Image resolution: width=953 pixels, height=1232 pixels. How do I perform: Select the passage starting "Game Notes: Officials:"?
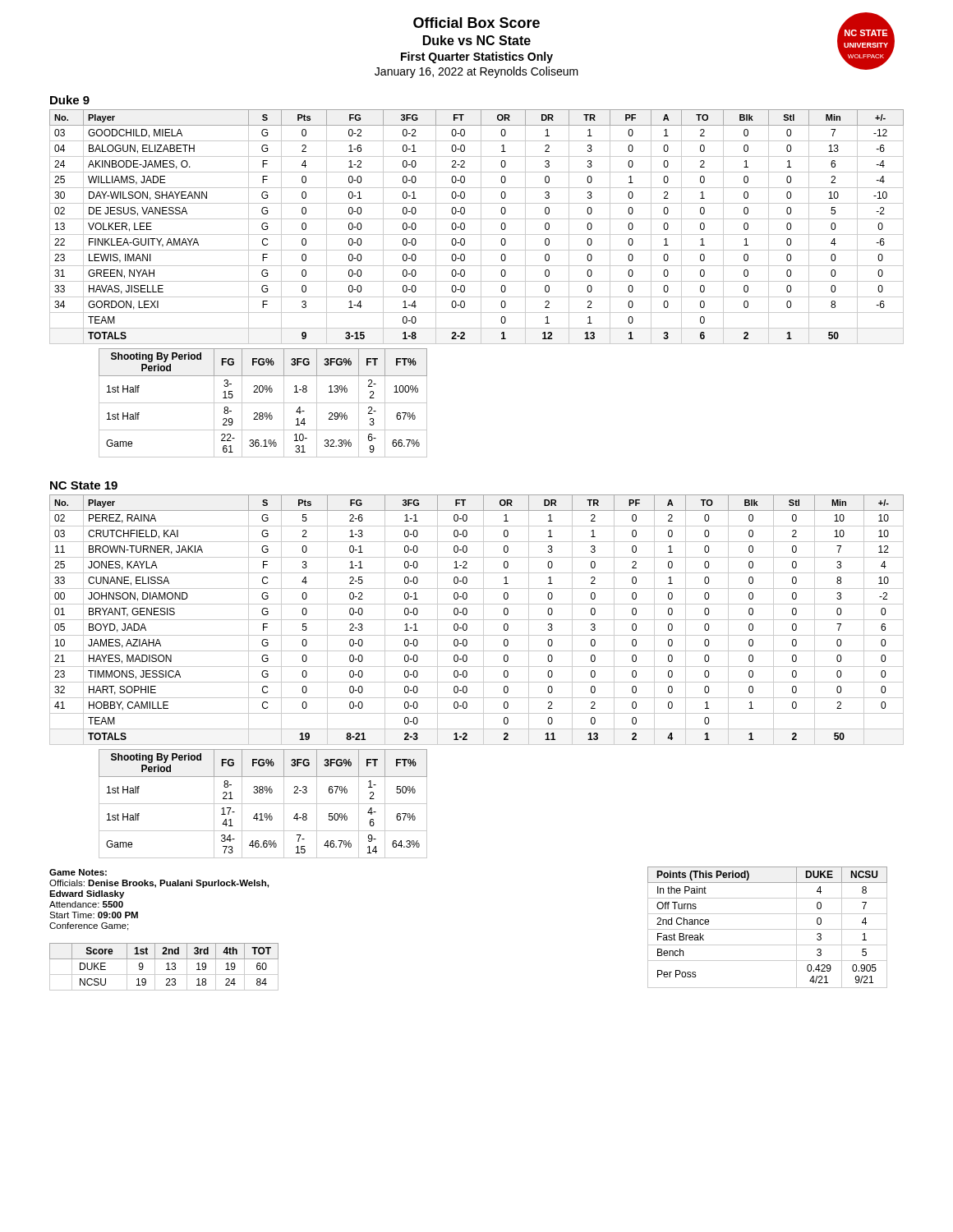pos(78,872)
